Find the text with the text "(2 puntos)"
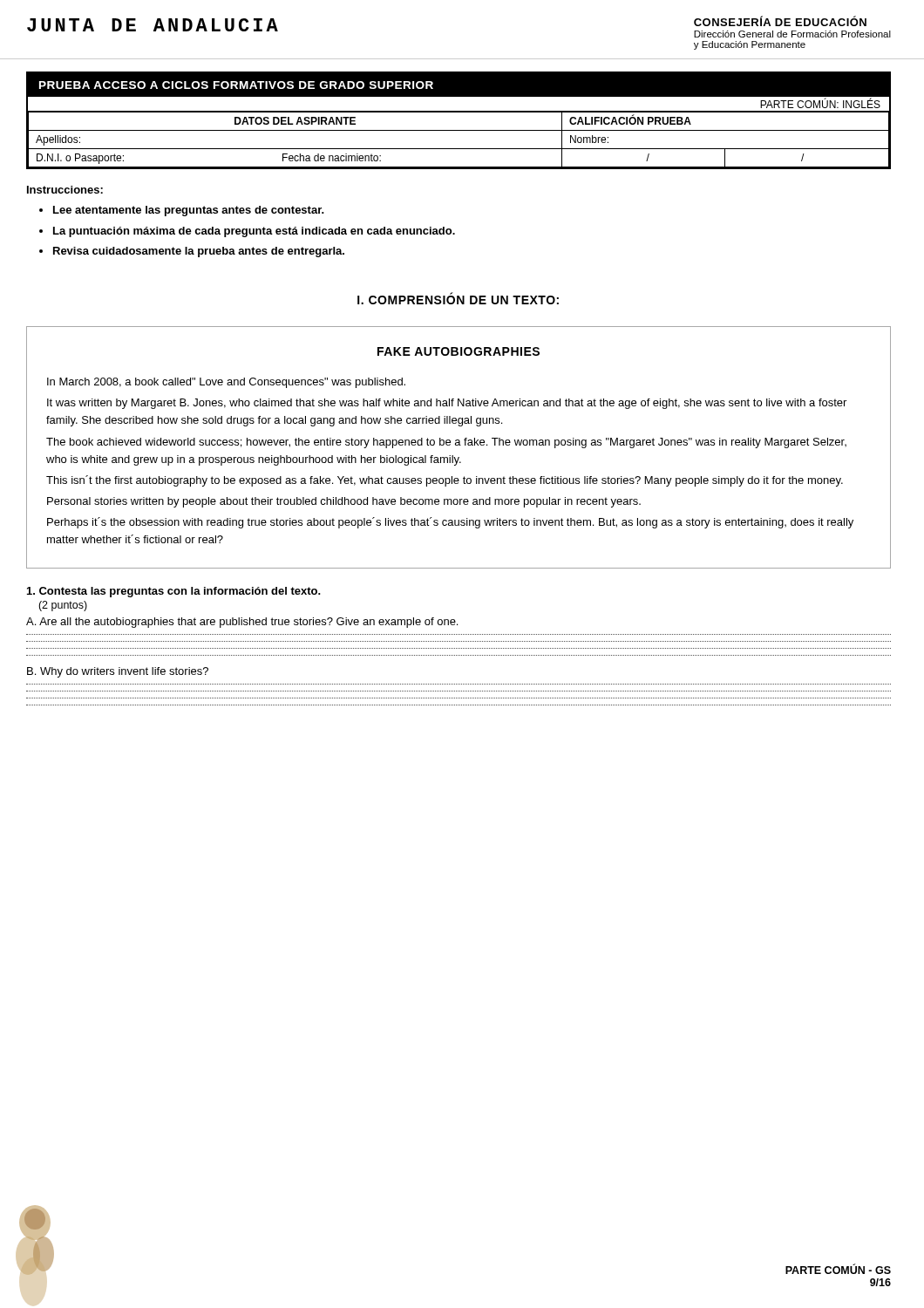924x1308 pixels. (x=57, y=606)
